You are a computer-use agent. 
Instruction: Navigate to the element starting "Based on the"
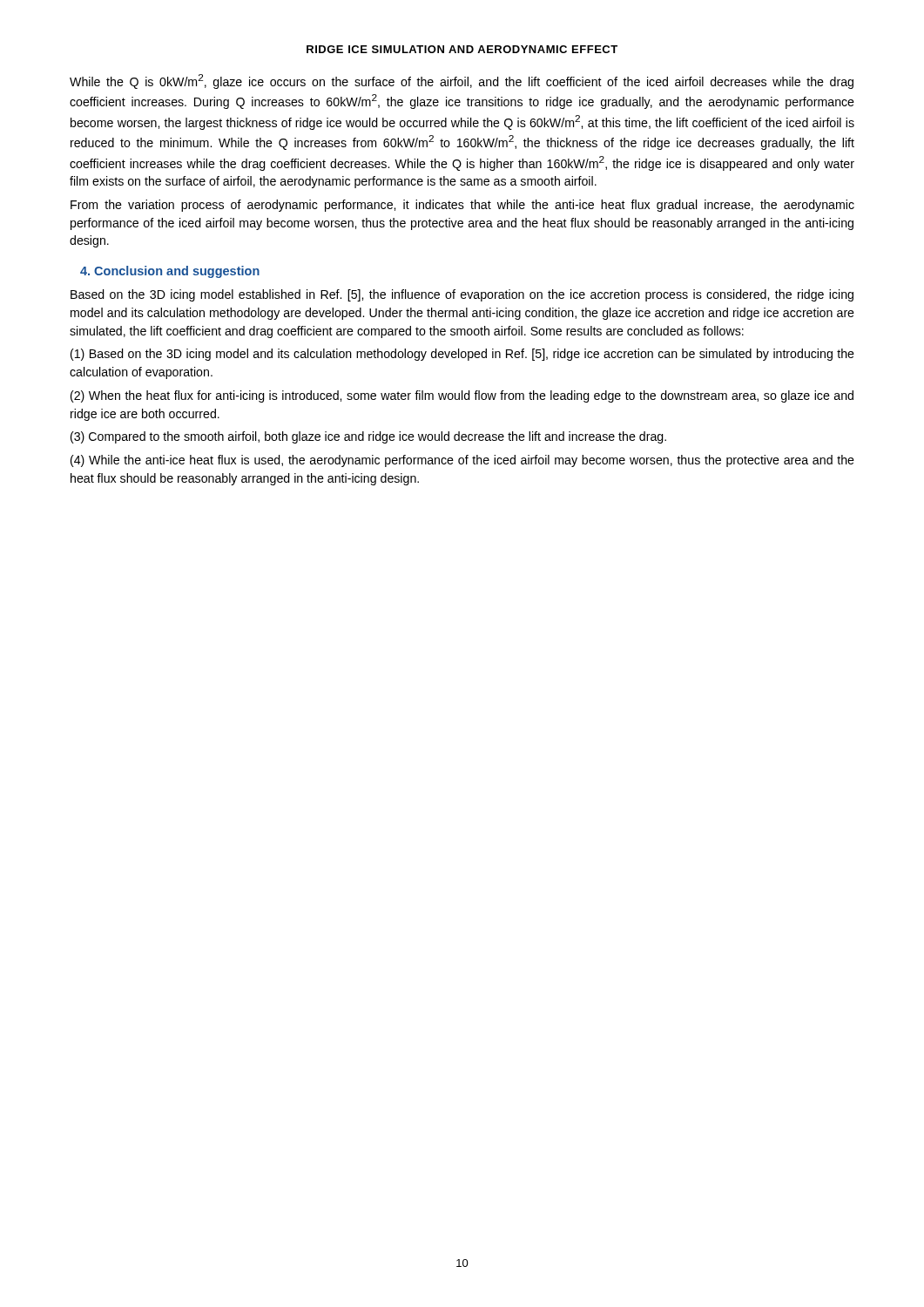tap(462, 313)
